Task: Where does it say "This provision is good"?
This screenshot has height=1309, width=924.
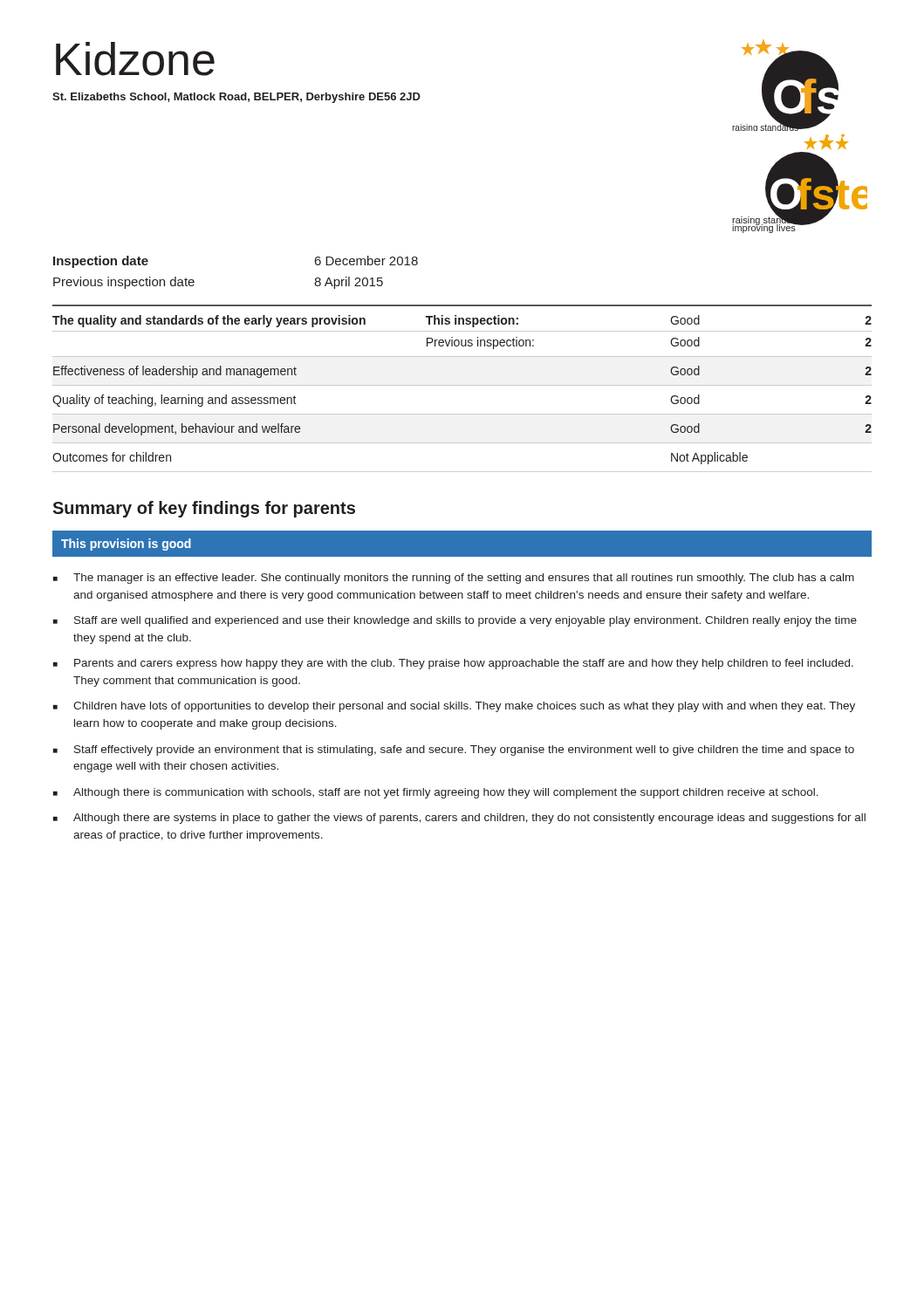Action: [126, 544]
